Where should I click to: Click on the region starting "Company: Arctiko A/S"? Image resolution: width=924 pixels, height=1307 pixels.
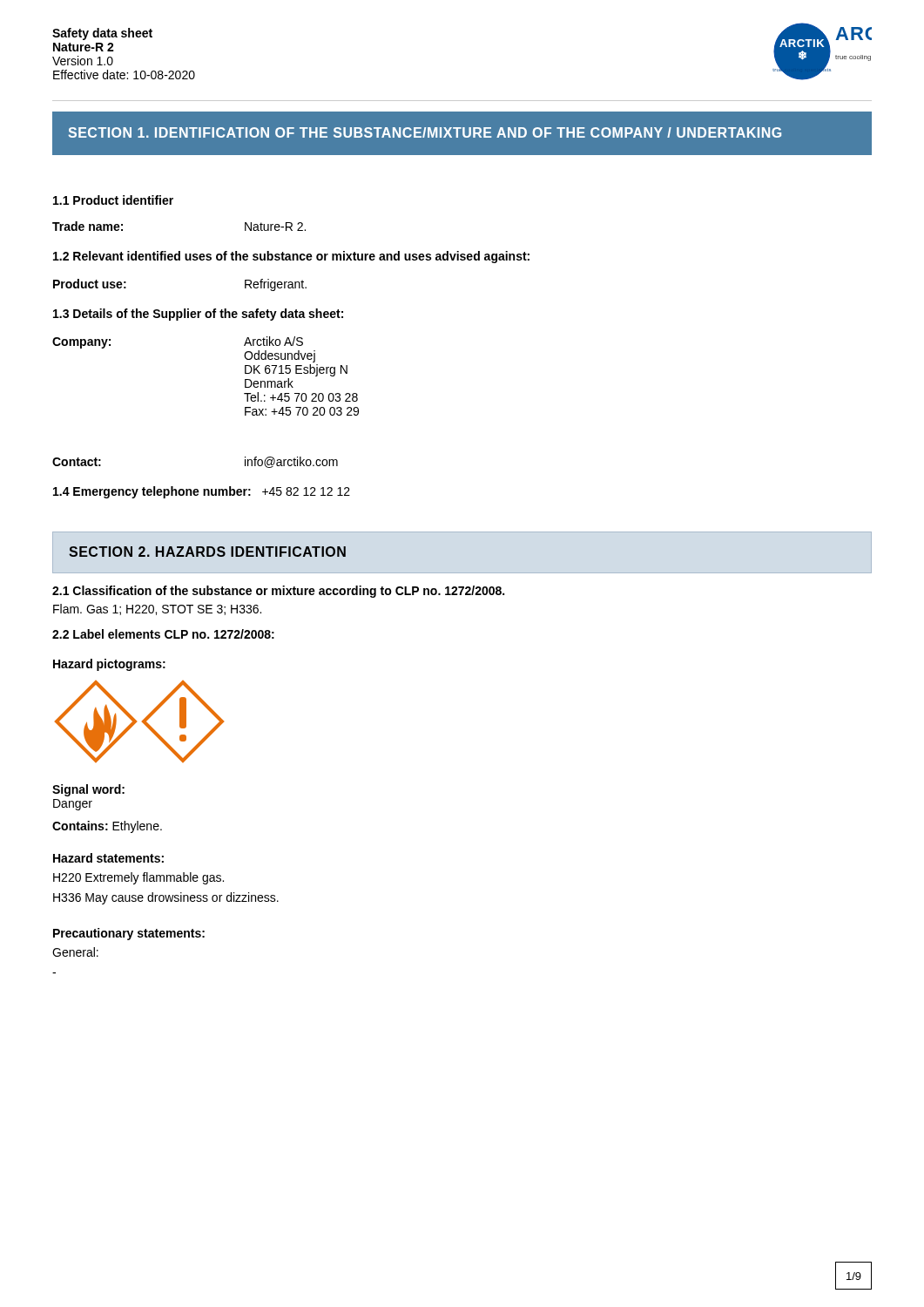84,341
